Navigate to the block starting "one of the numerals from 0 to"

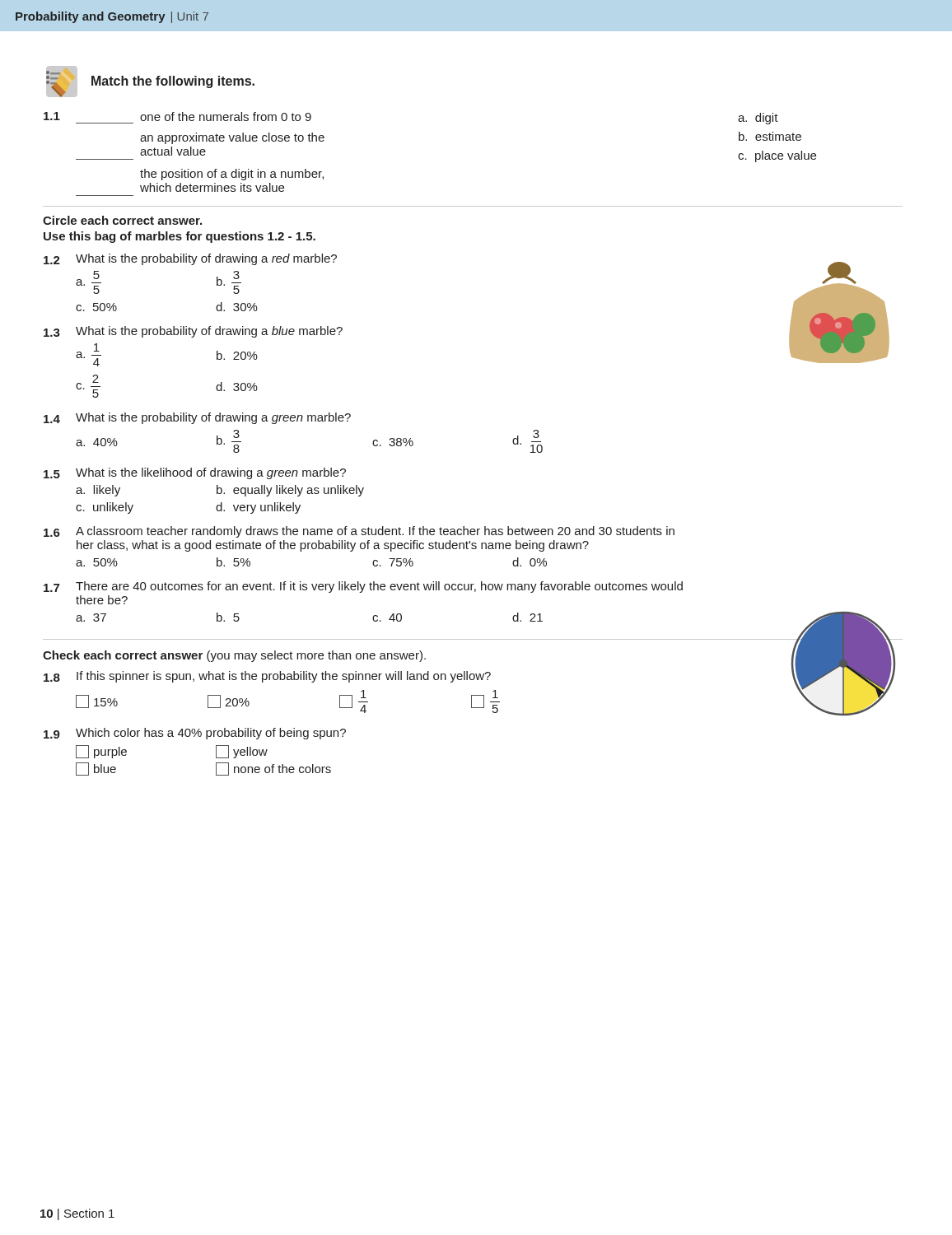coord(194,116)
